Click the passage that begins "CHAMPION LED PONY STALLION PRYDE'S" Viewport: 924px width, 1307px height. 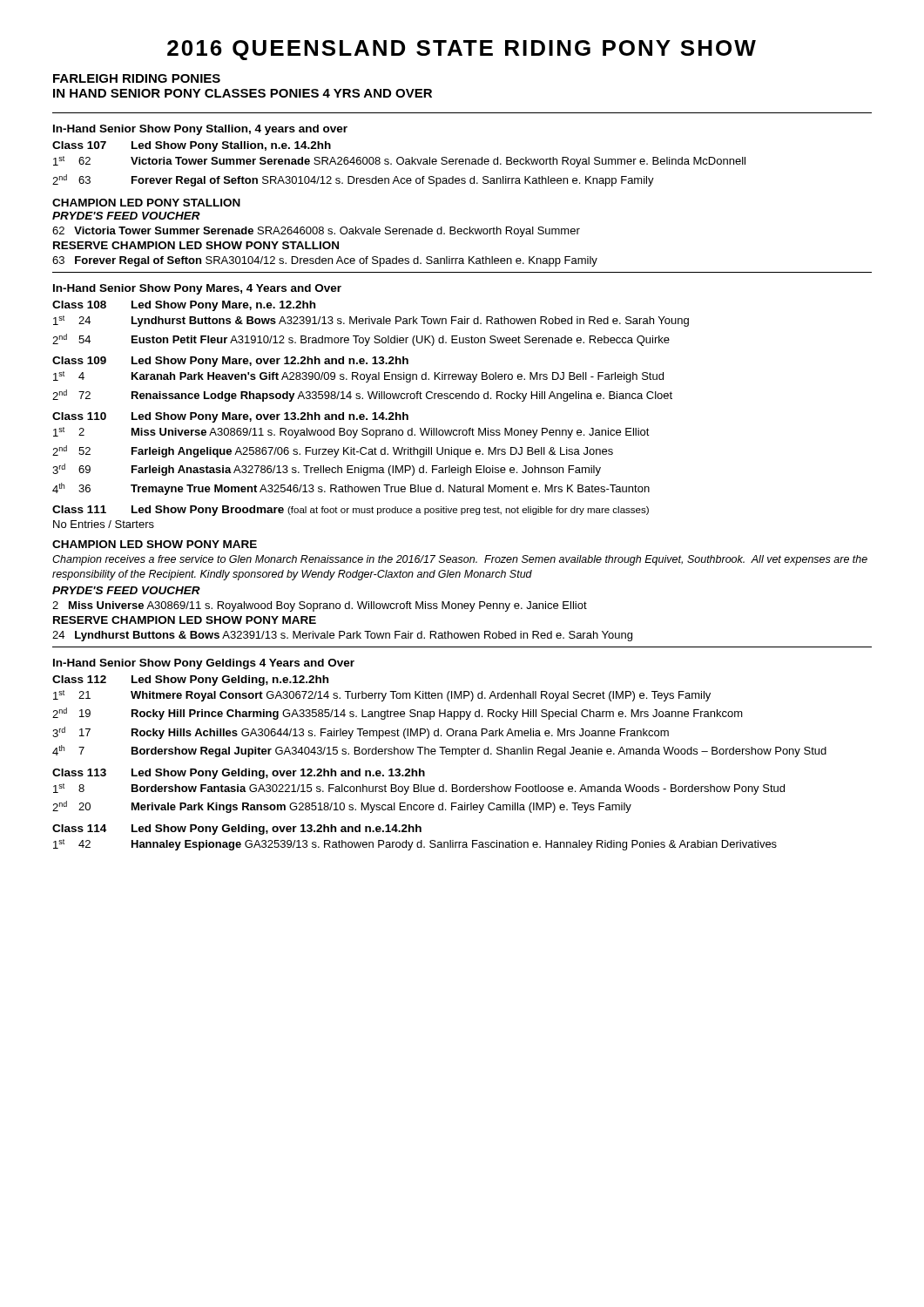coord(462,231)
